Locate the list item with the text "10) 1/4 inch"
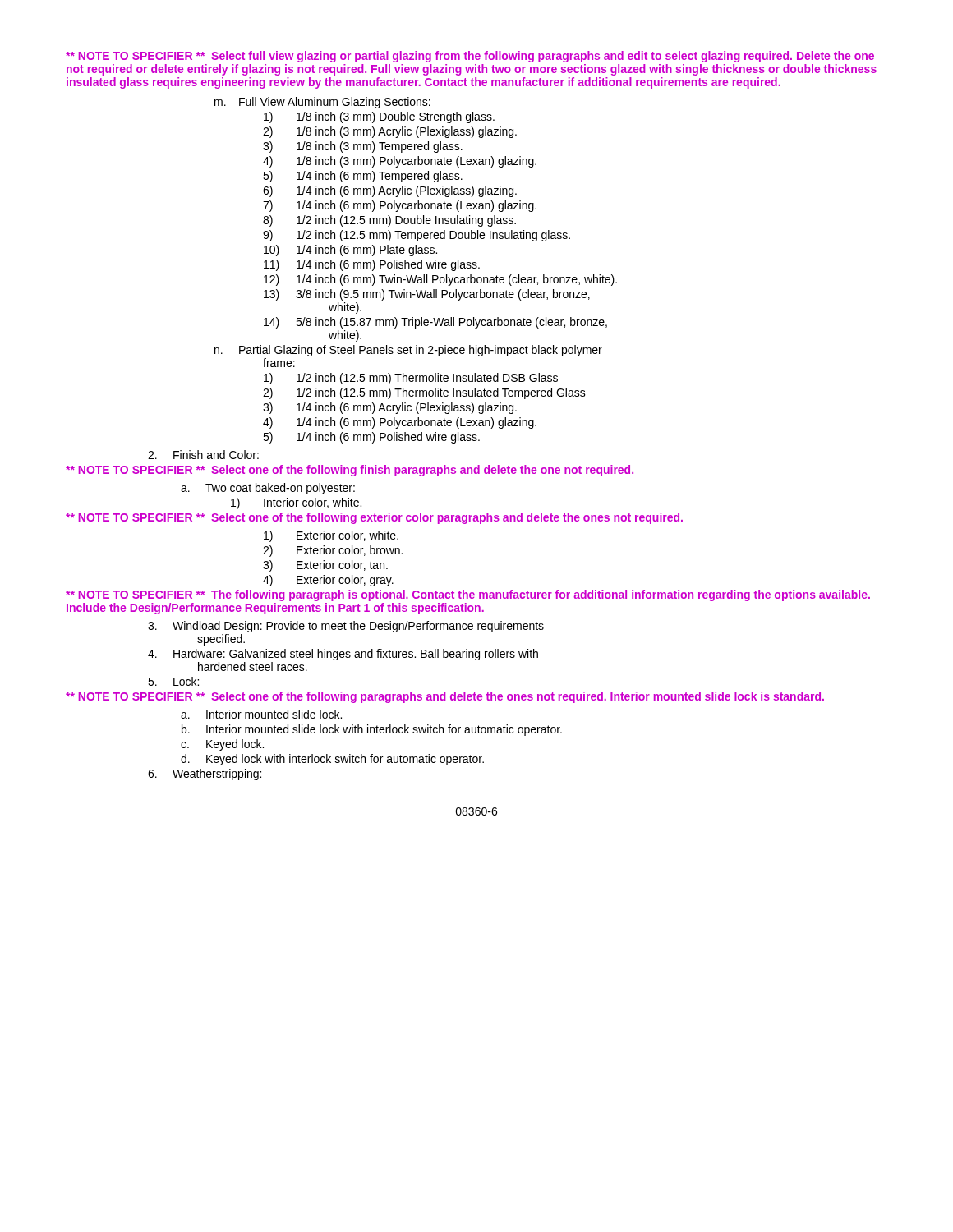 [x=351, y=250]
